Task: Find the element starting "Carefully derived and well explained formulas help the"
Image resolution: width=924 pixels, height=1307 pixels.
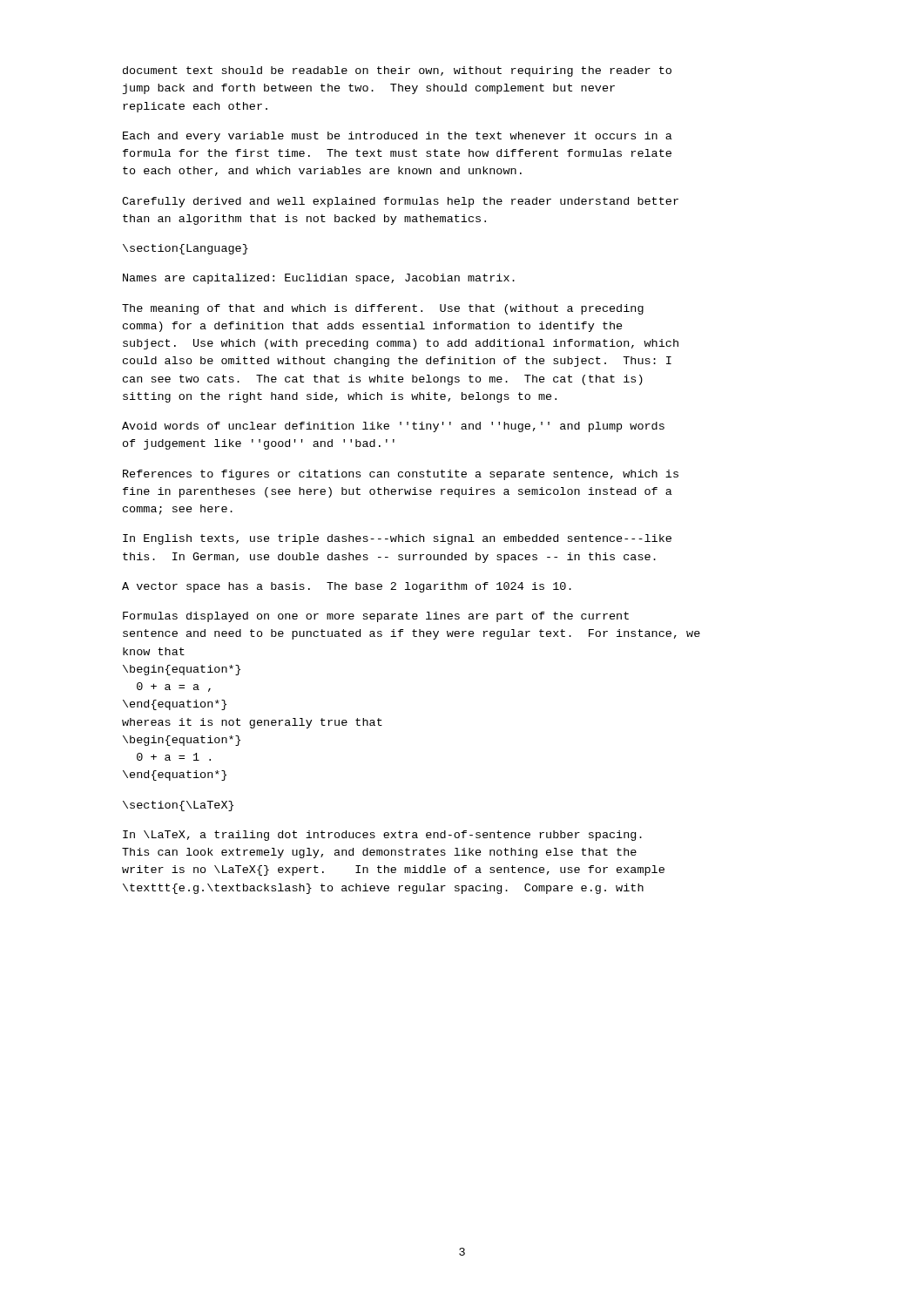Action: pyautogui.click(x=401, y=210)
